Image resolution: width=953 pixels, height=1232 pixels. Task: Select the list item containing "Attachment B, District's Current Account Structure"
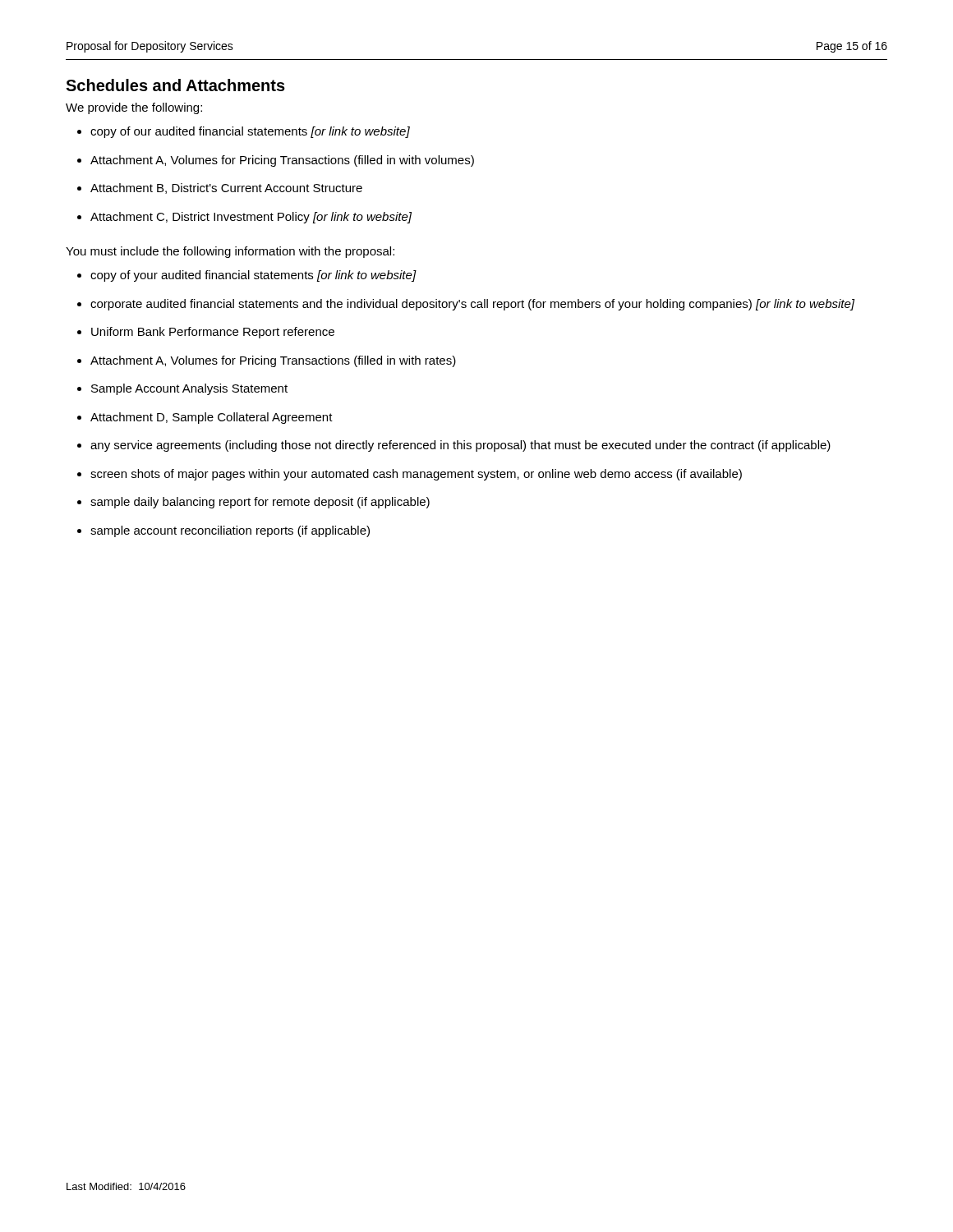tap(226, 188)
